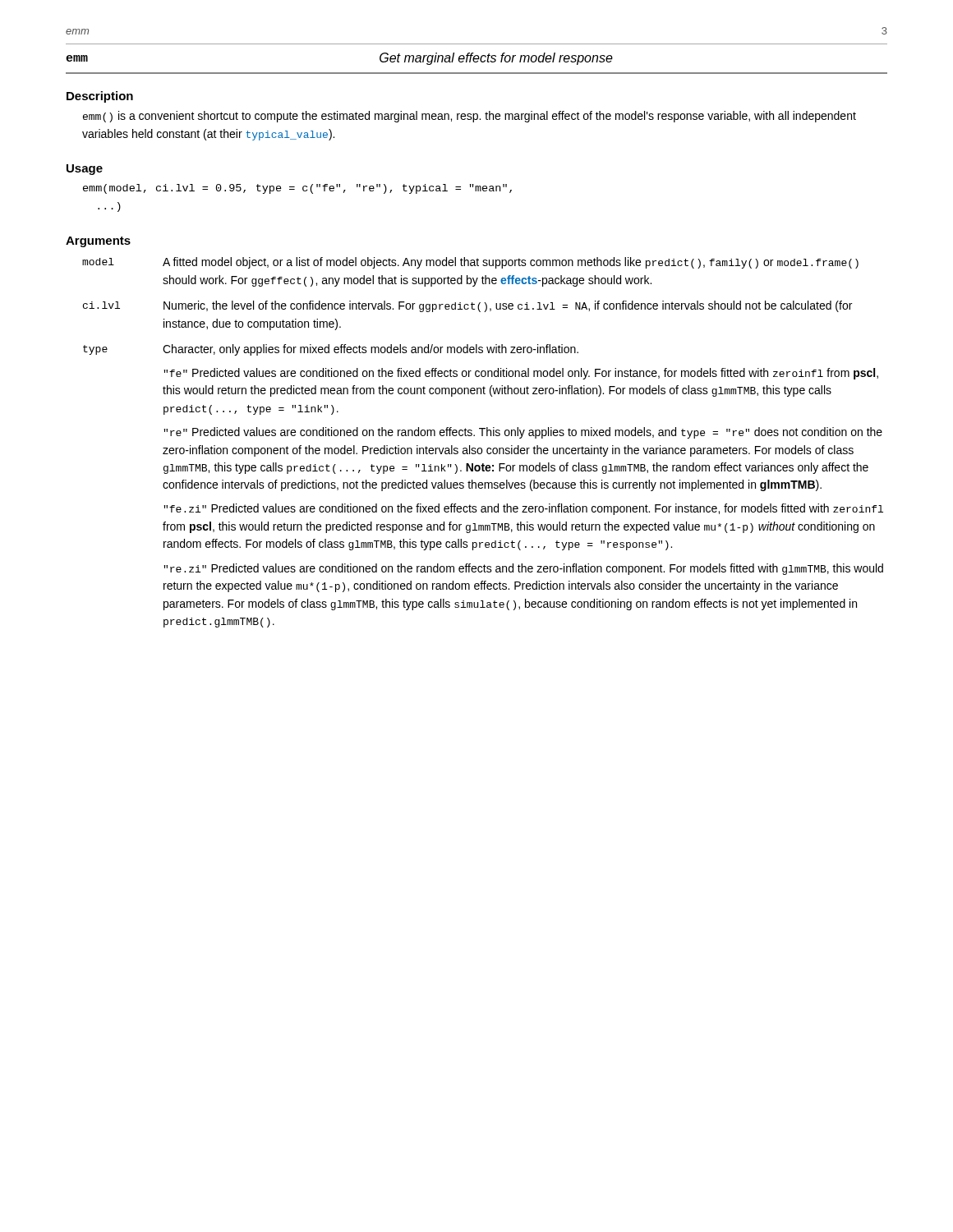Click on the block starting ""re.zi" Predicted values are"
This screenshot has width=953, height=1232.
click(x=523, y=595)
